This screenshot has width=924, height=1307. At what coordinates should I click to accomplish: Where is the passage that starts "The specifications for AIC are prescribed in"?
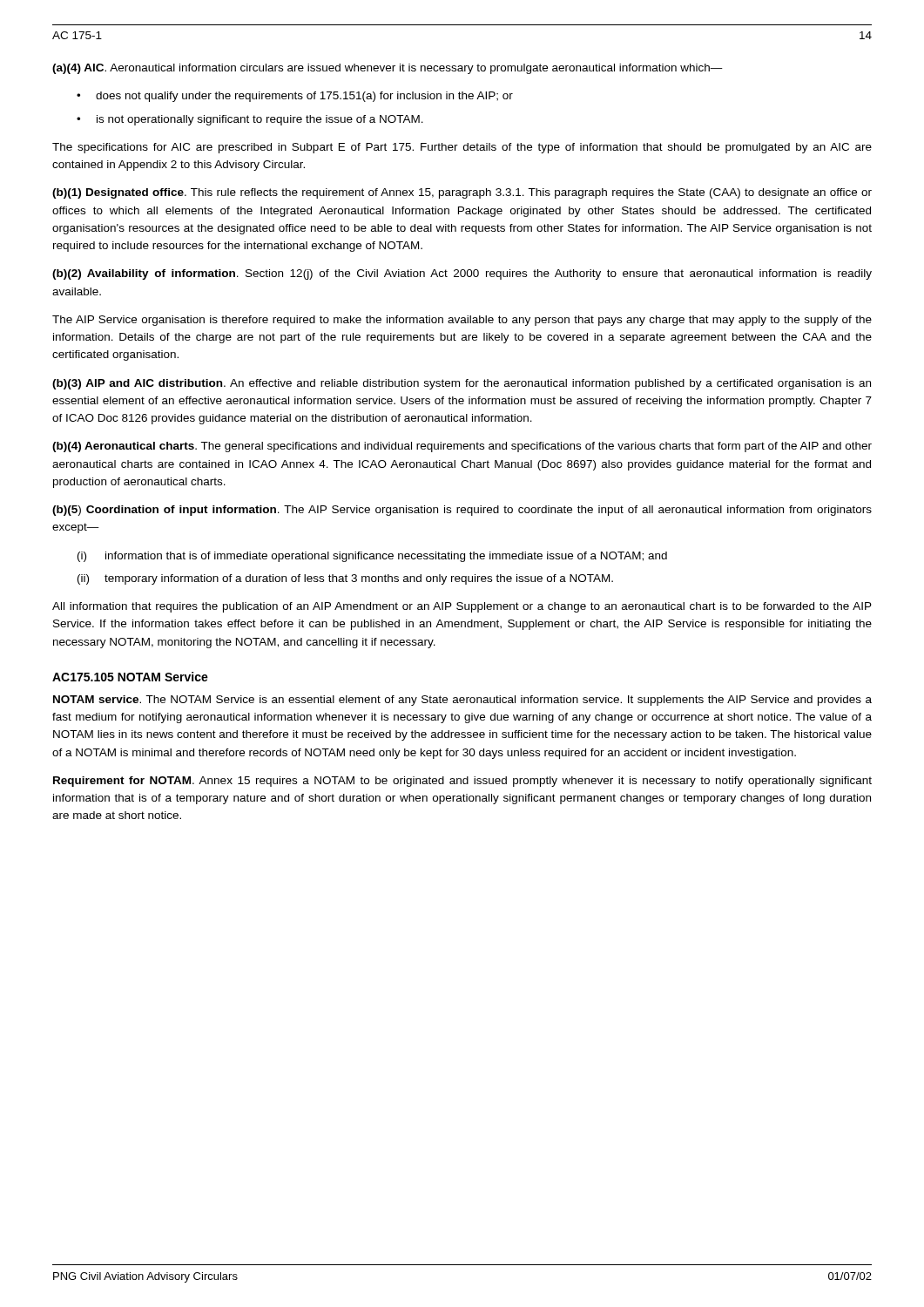462,155
